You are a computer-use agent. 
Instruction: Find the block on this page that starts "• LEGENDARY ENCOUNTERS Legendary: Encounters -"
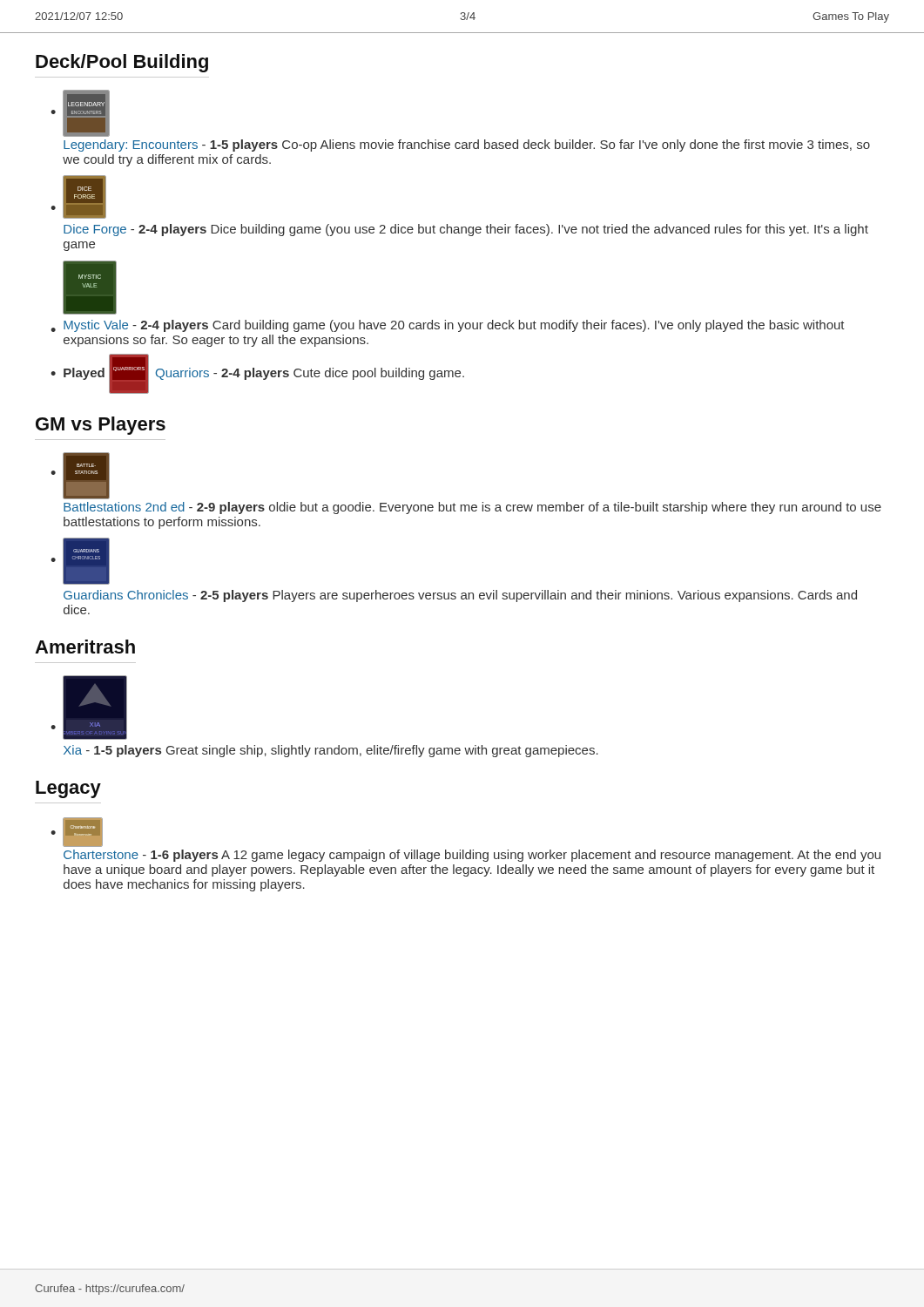pyautogui.click(x=80, y=113)
